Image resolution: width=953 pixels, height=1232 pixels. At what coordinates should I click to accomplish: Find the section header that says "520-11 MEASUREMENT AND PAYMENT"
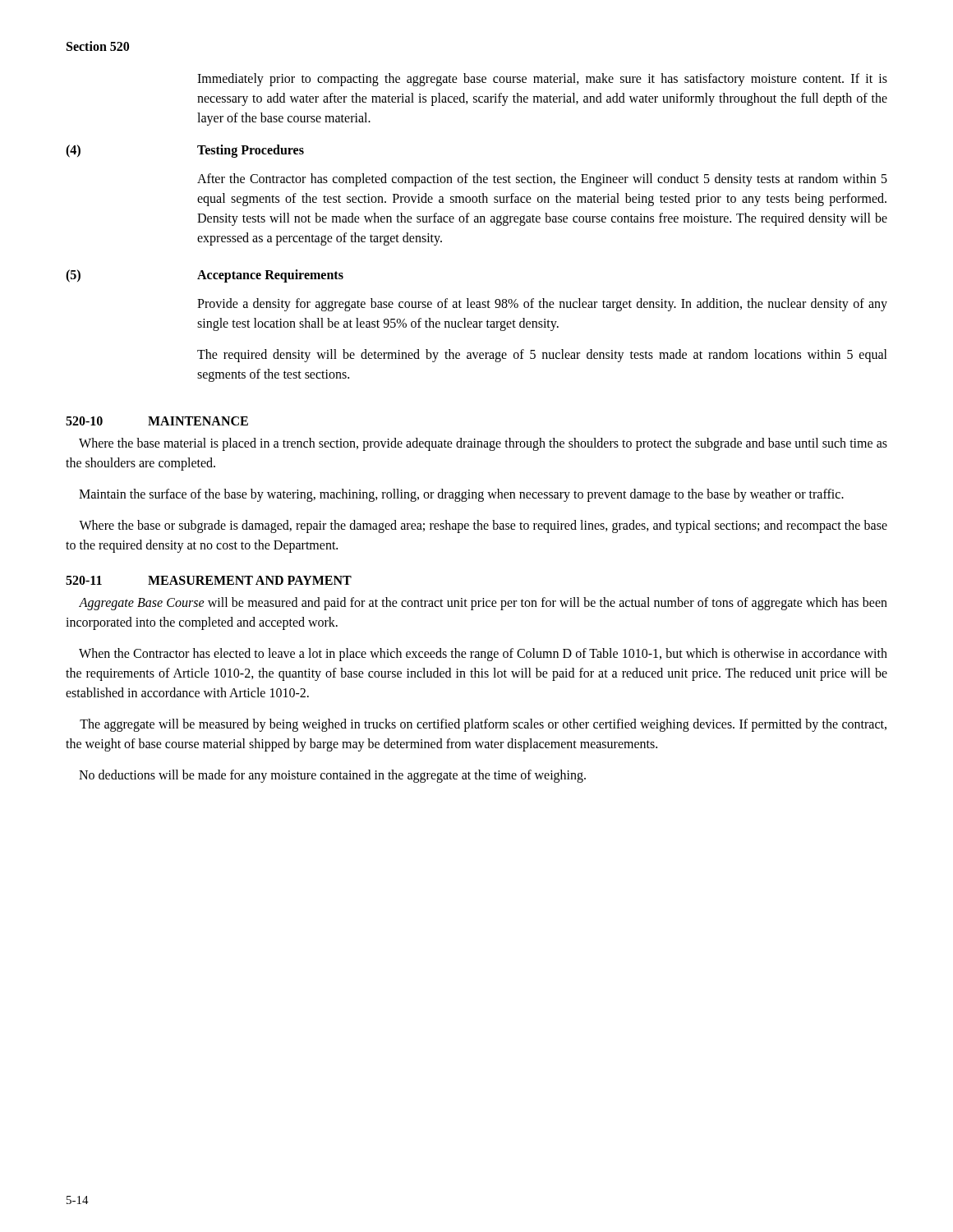coord(209,581)
